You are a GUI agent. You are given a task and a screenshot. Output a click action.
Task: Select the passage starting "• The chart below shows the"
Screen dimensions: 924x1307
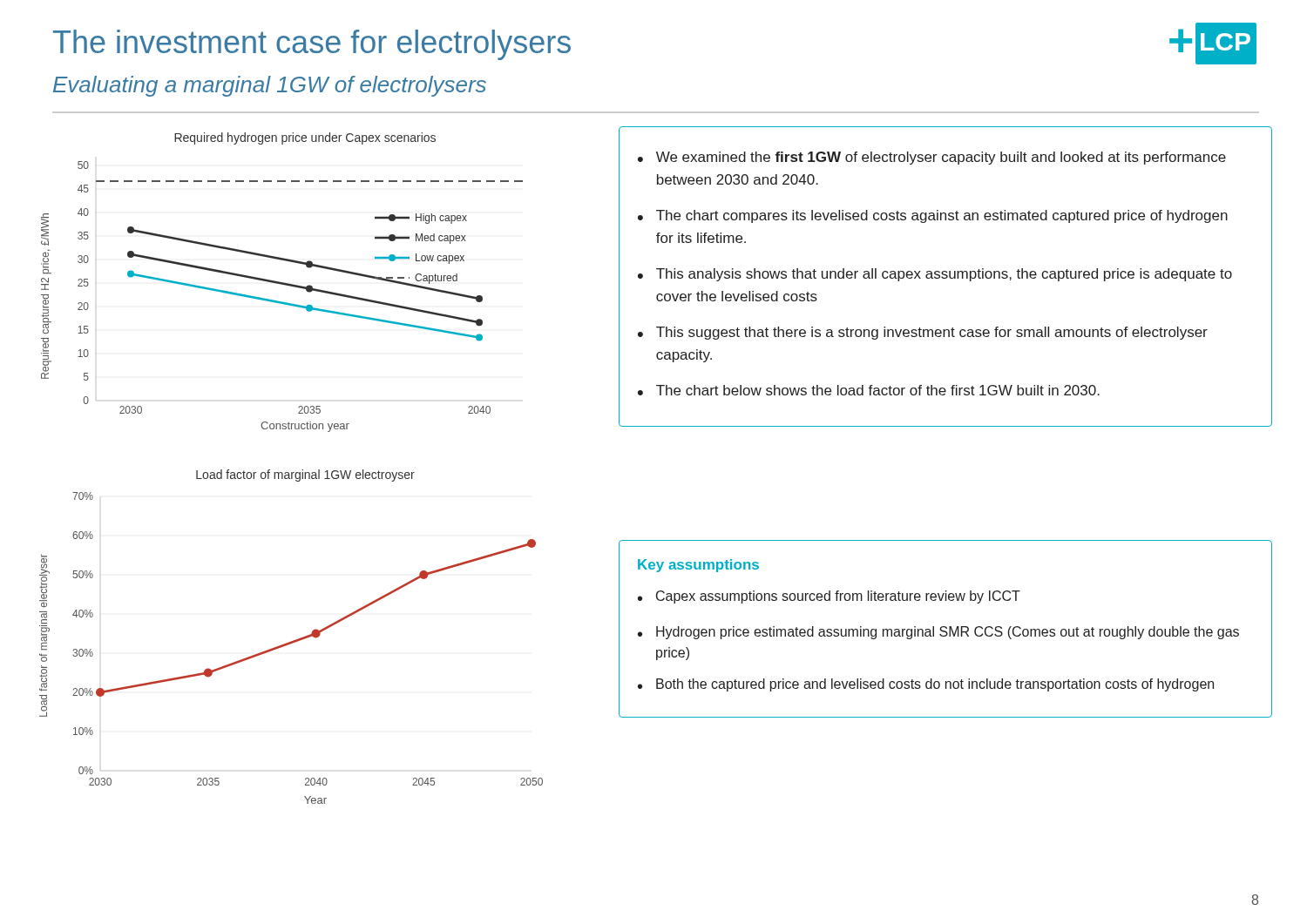click(869, 393)
